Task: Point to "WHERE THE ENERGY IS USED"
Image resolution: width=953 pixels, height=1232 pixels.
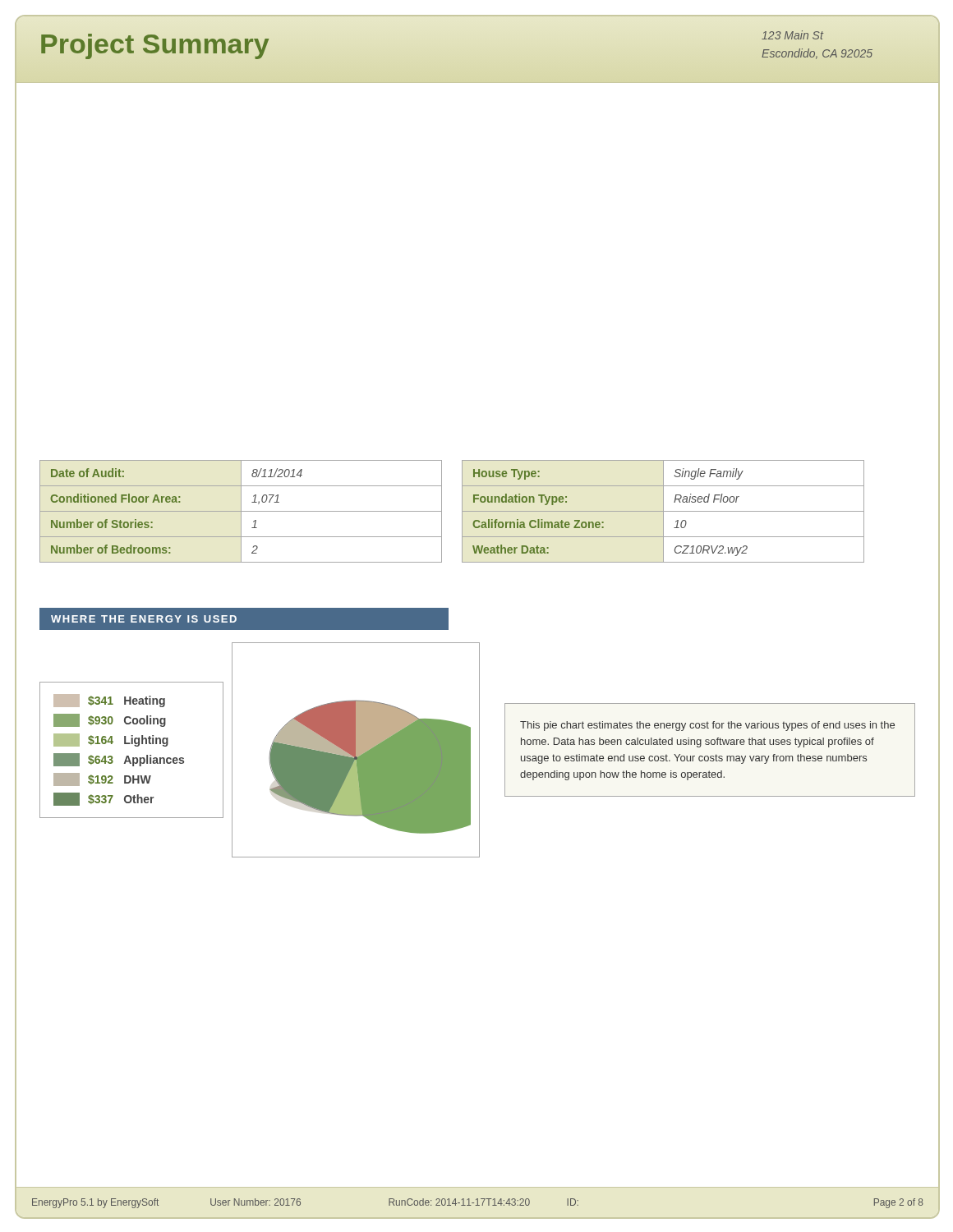Action: (145, 619)
